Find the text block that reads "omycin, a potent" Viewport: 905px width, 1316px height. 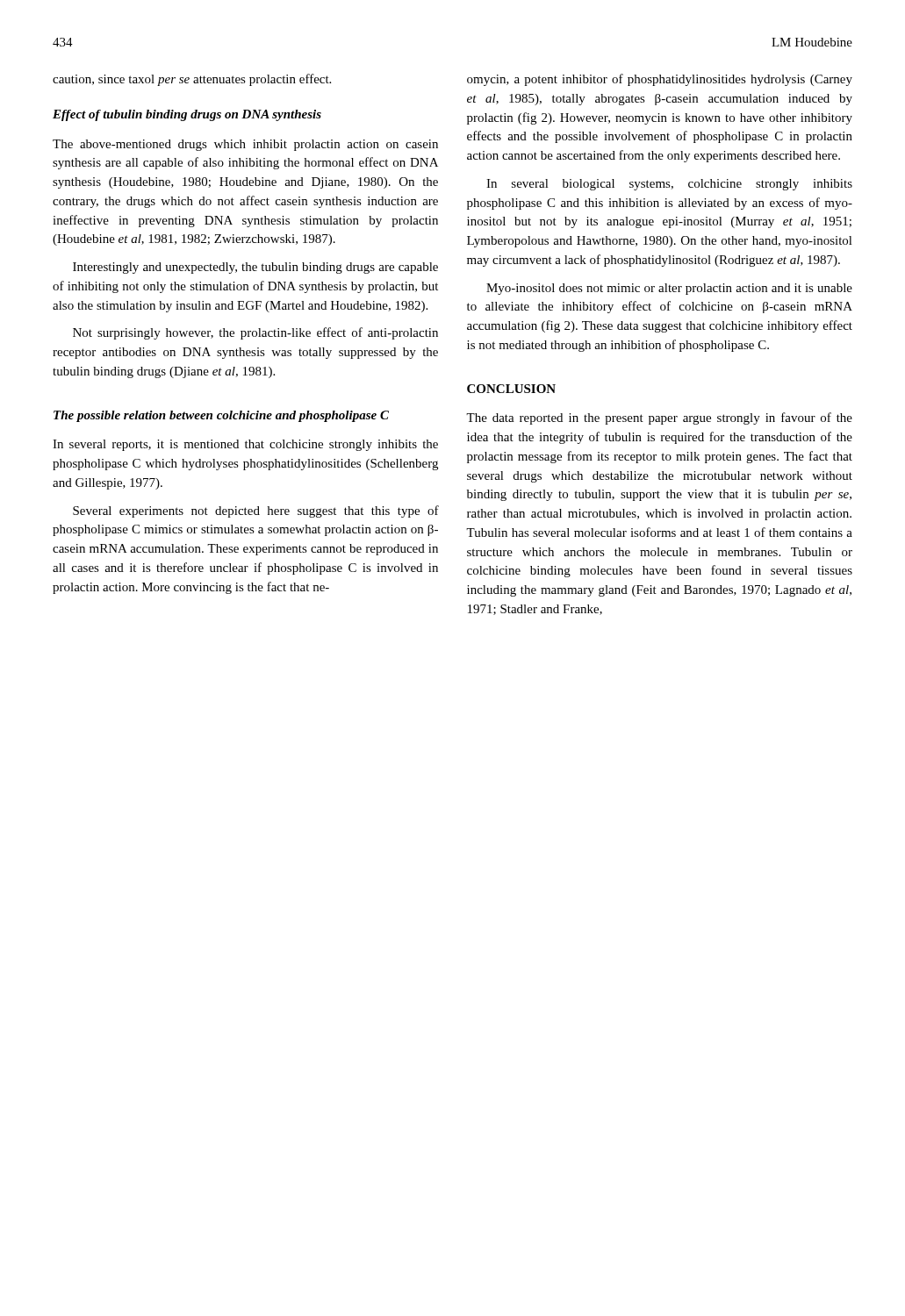[659, 118]
